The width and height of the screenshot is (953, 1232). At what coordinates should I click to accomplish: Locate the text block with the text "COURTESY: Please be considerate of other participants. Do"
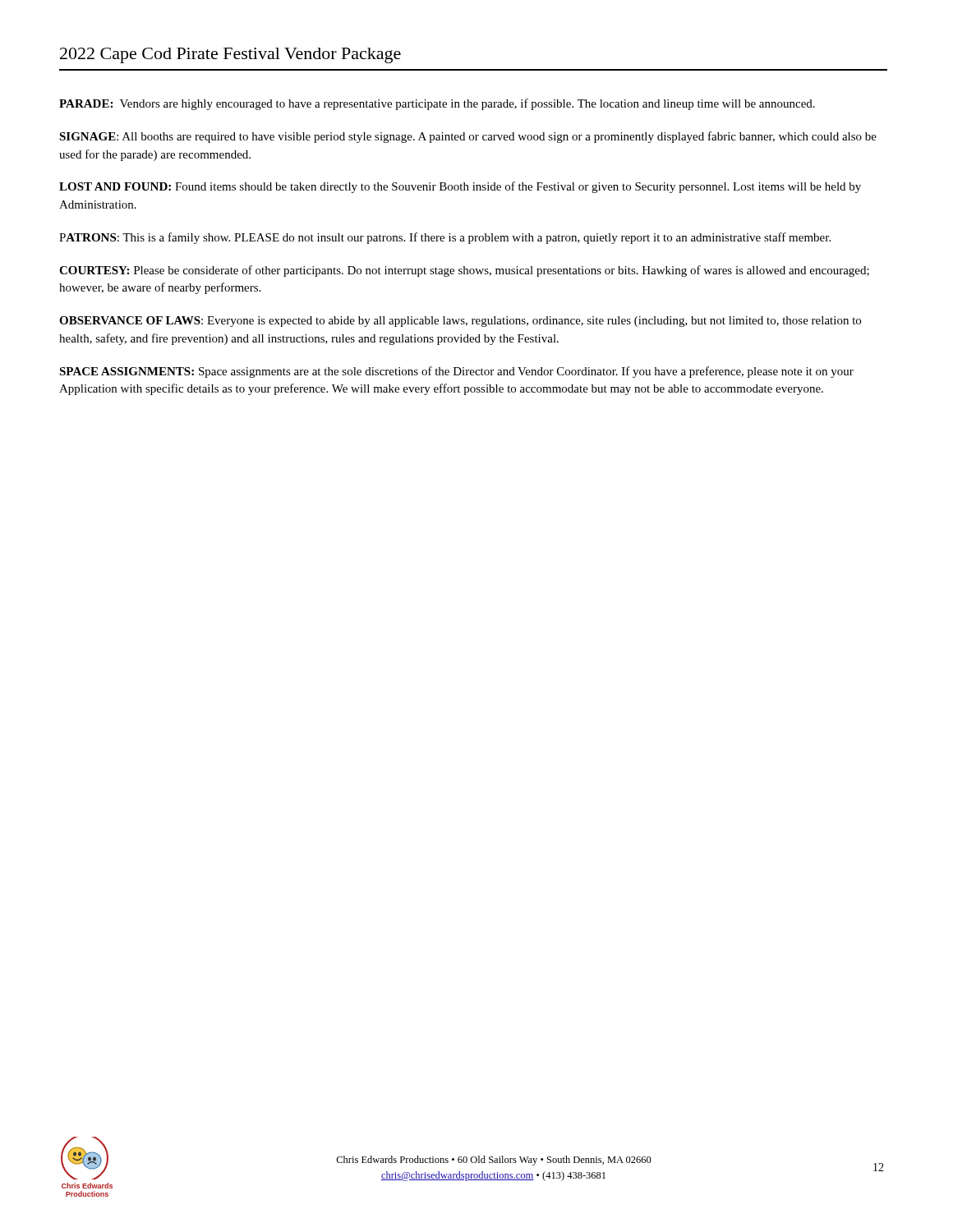point(464,279)
